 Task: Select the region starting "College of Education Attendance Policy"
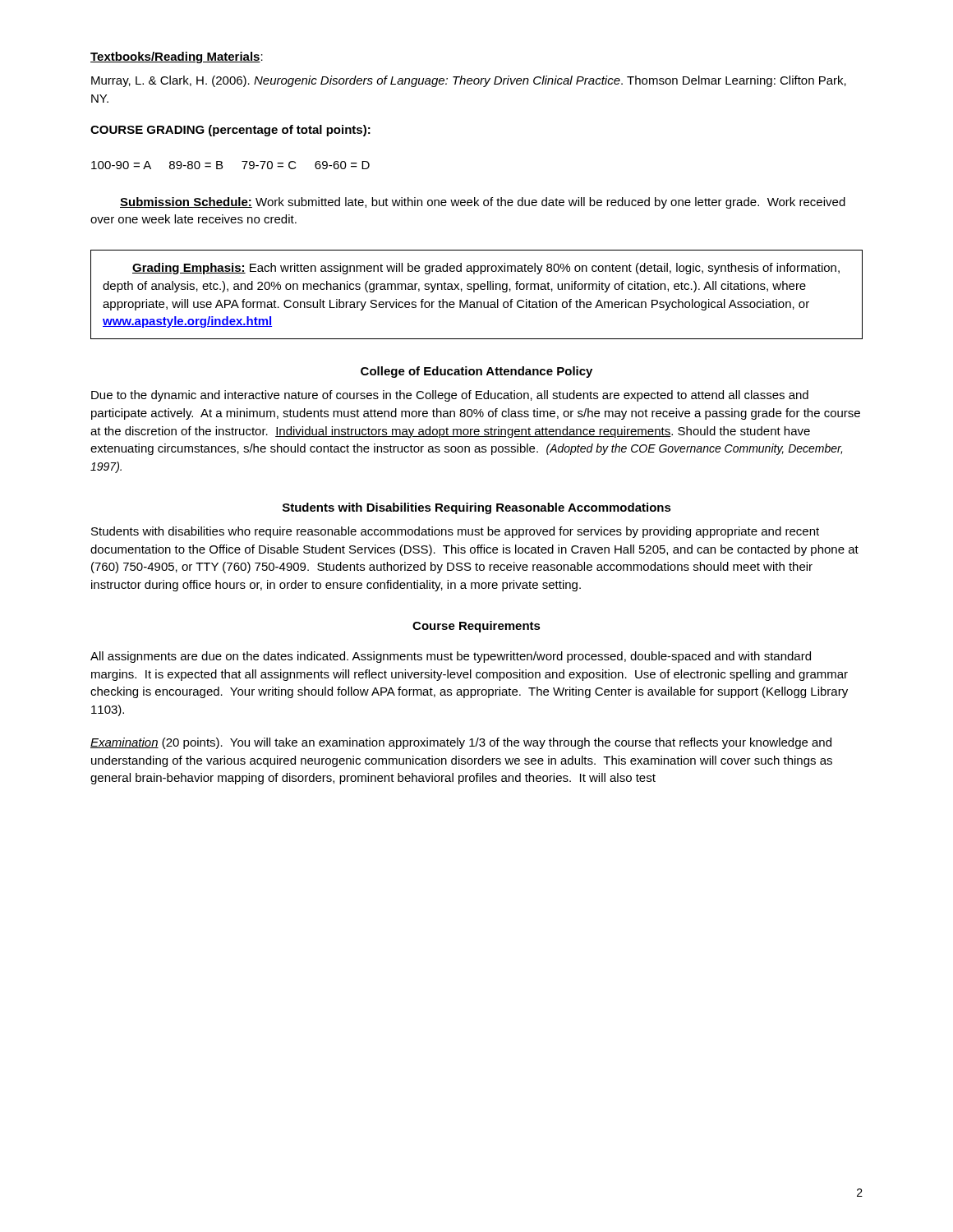(x=476, y=371)
